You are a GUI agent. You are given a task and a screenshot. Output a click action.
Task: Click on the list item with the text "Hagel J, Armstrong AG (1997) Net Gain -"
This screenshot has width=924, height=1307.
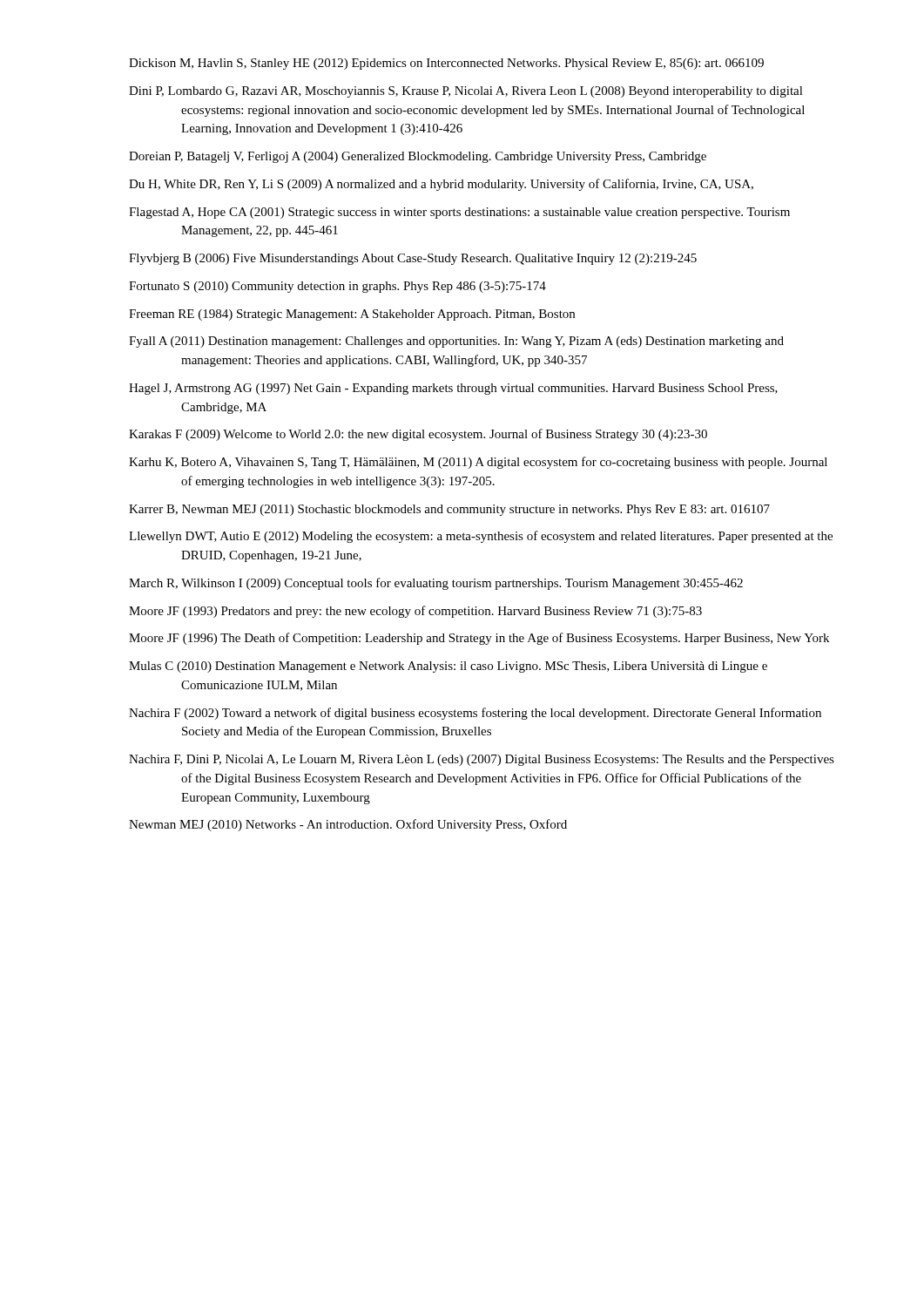point(482,398)
